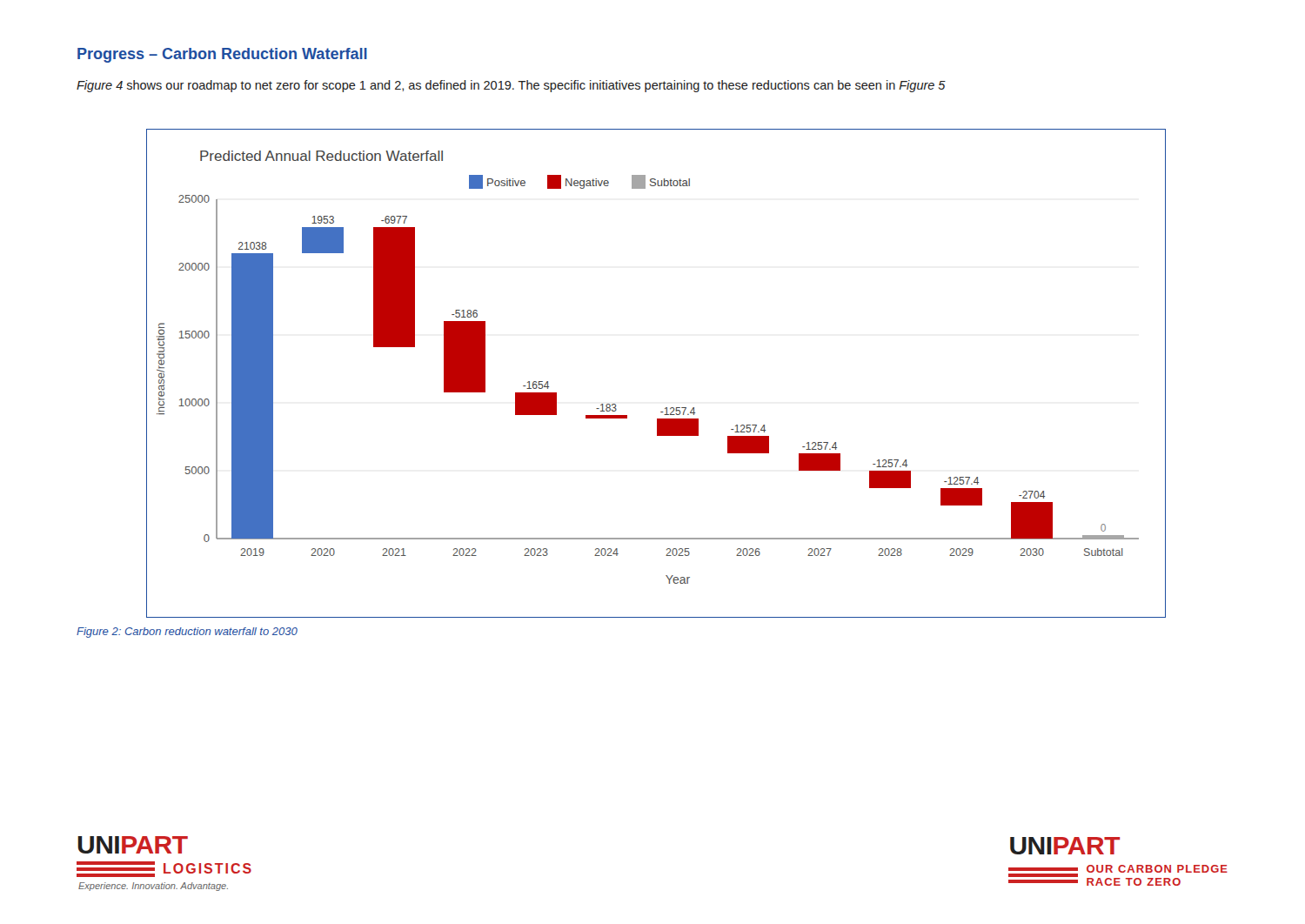The image size is (1305, 924).
Task: Select the section header that reads "Progress – Carbon Reduction Waterfall"
Action: (222, 54)
